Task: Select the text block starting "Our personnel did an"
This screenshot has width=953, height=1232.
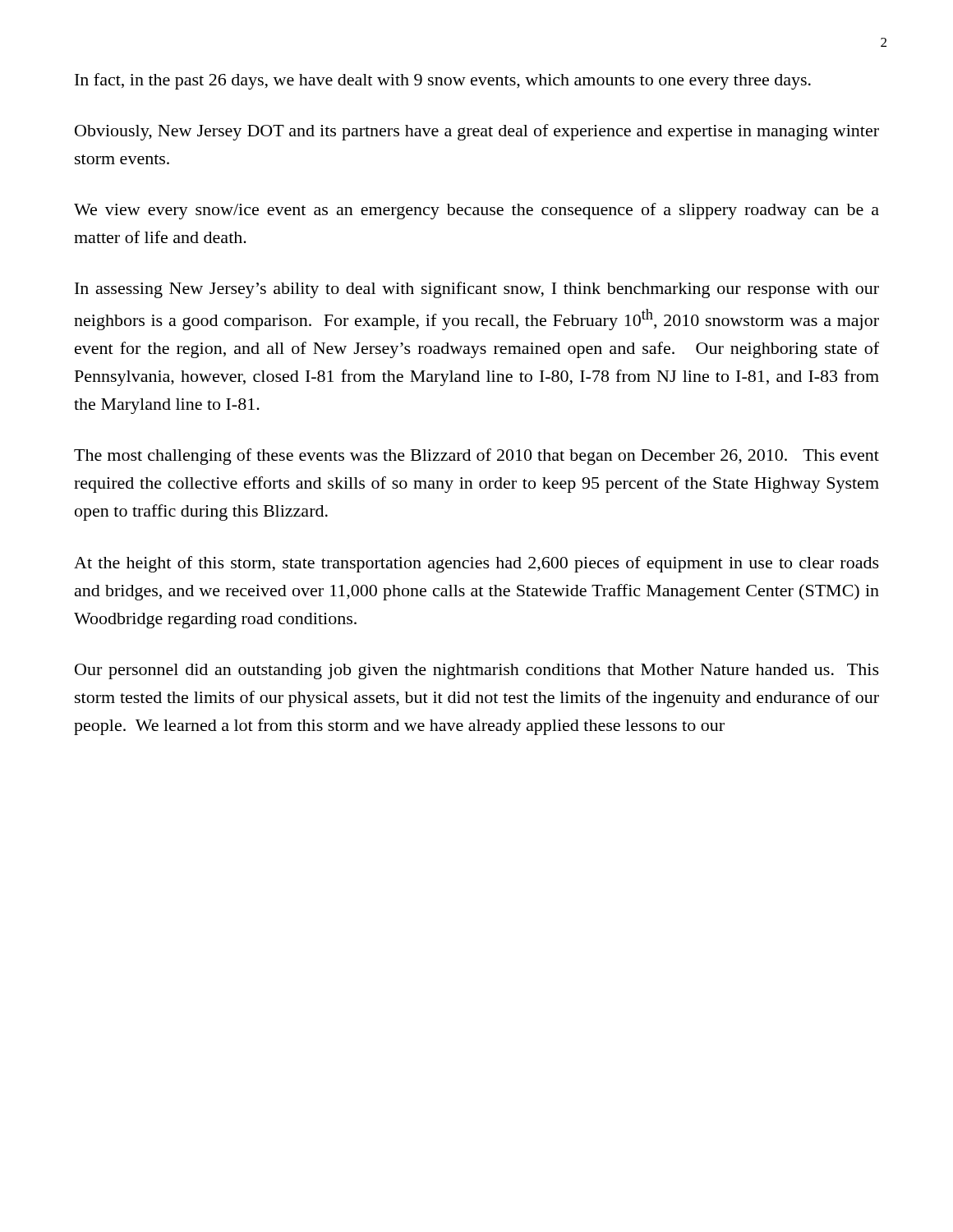Action: (476, 697)
